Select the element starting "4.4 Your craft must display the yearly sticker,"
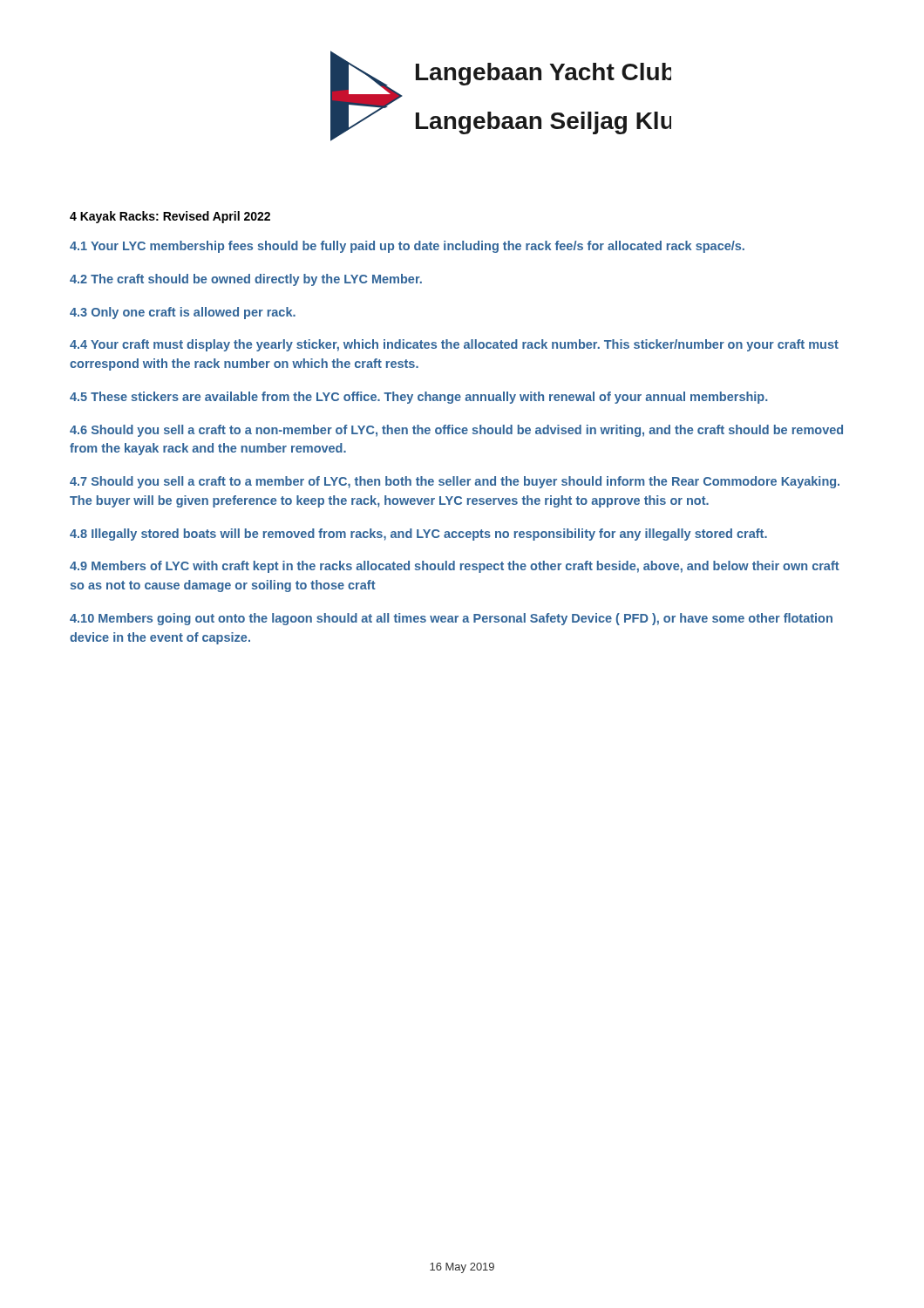 point(454,354)
